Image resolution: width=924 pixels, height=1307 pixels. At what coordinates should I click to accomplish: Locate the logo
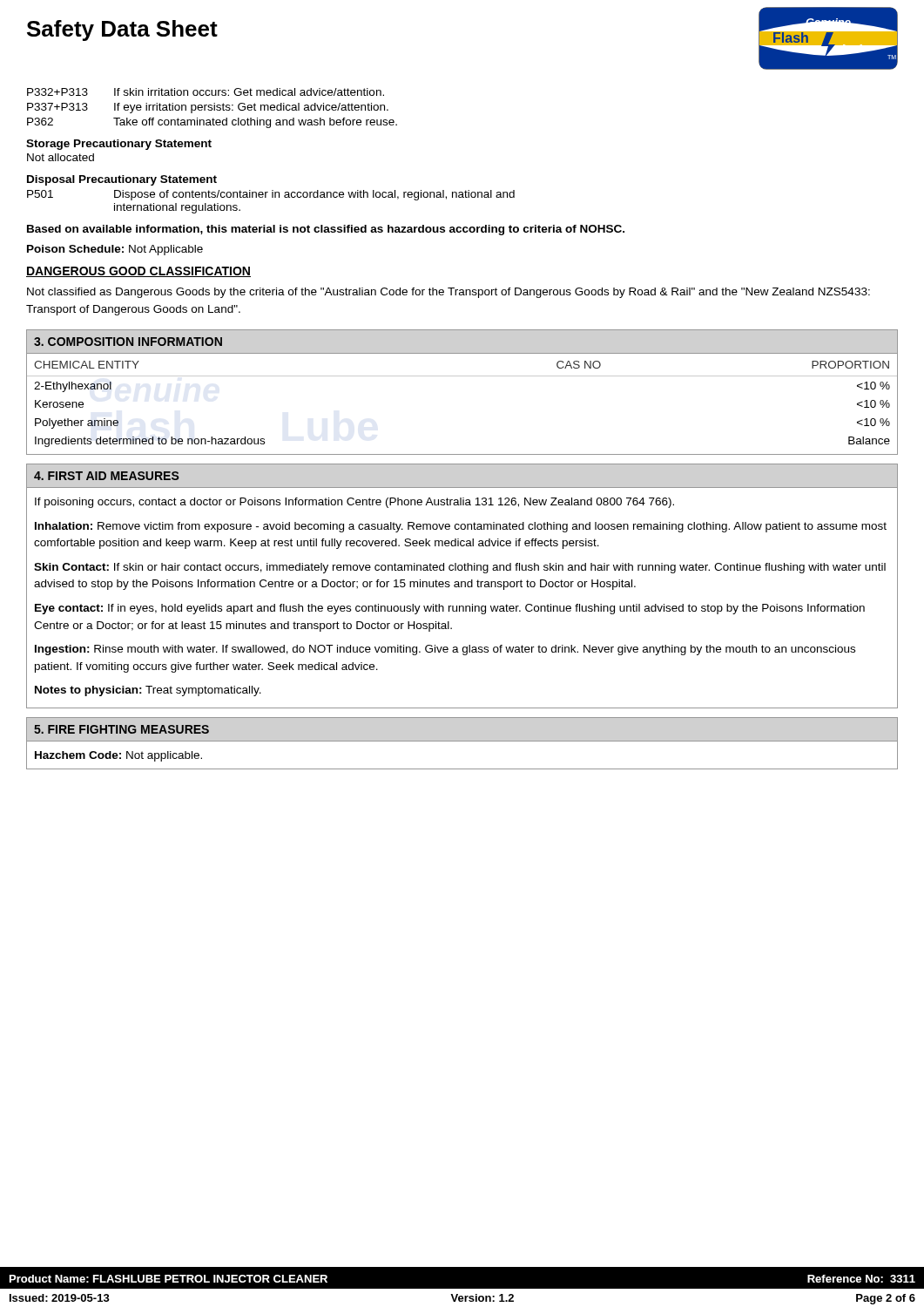(828, 38)
